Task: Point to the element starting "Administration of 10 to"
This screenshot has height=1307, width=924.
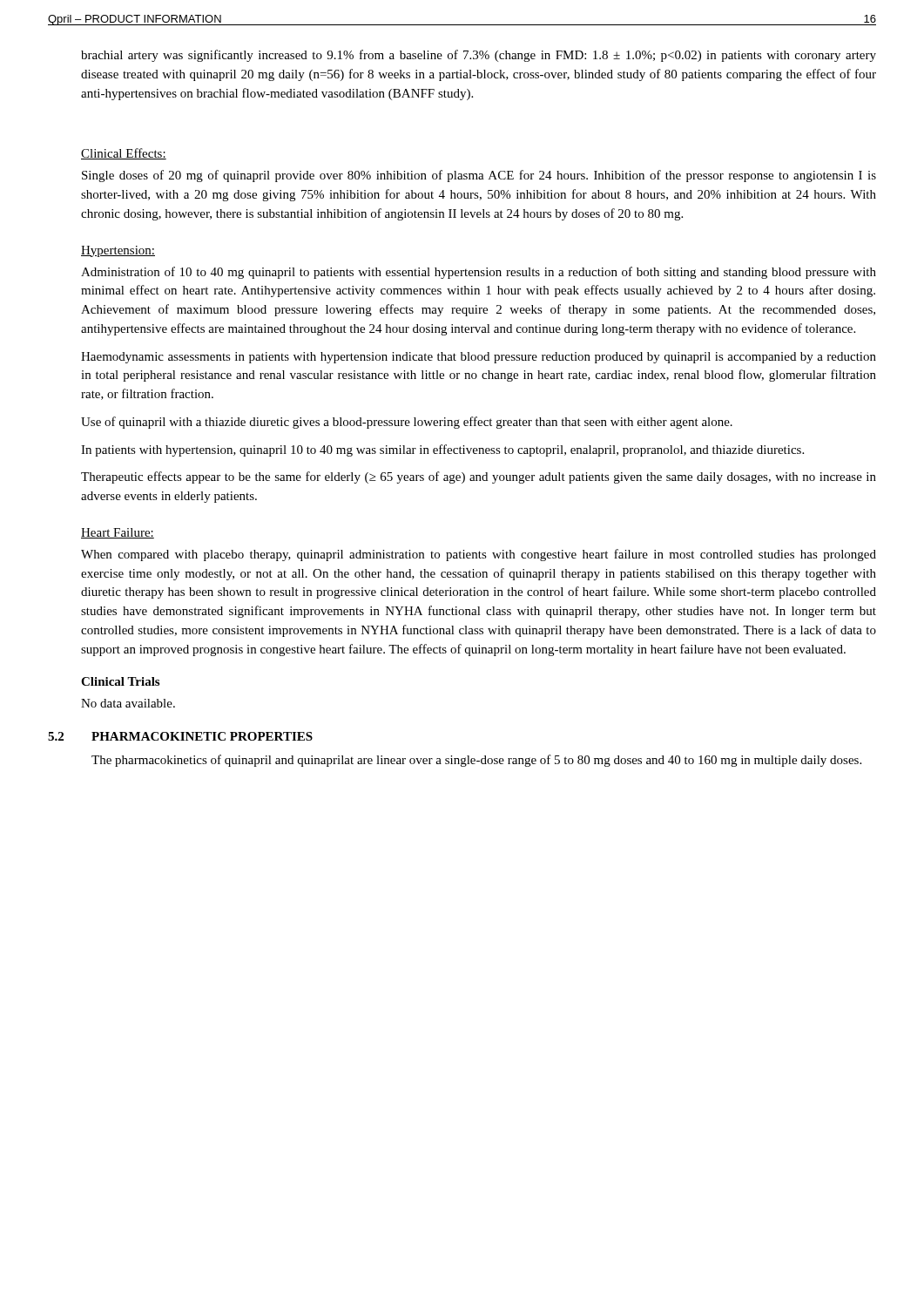Action: click(x=479, y=300)
